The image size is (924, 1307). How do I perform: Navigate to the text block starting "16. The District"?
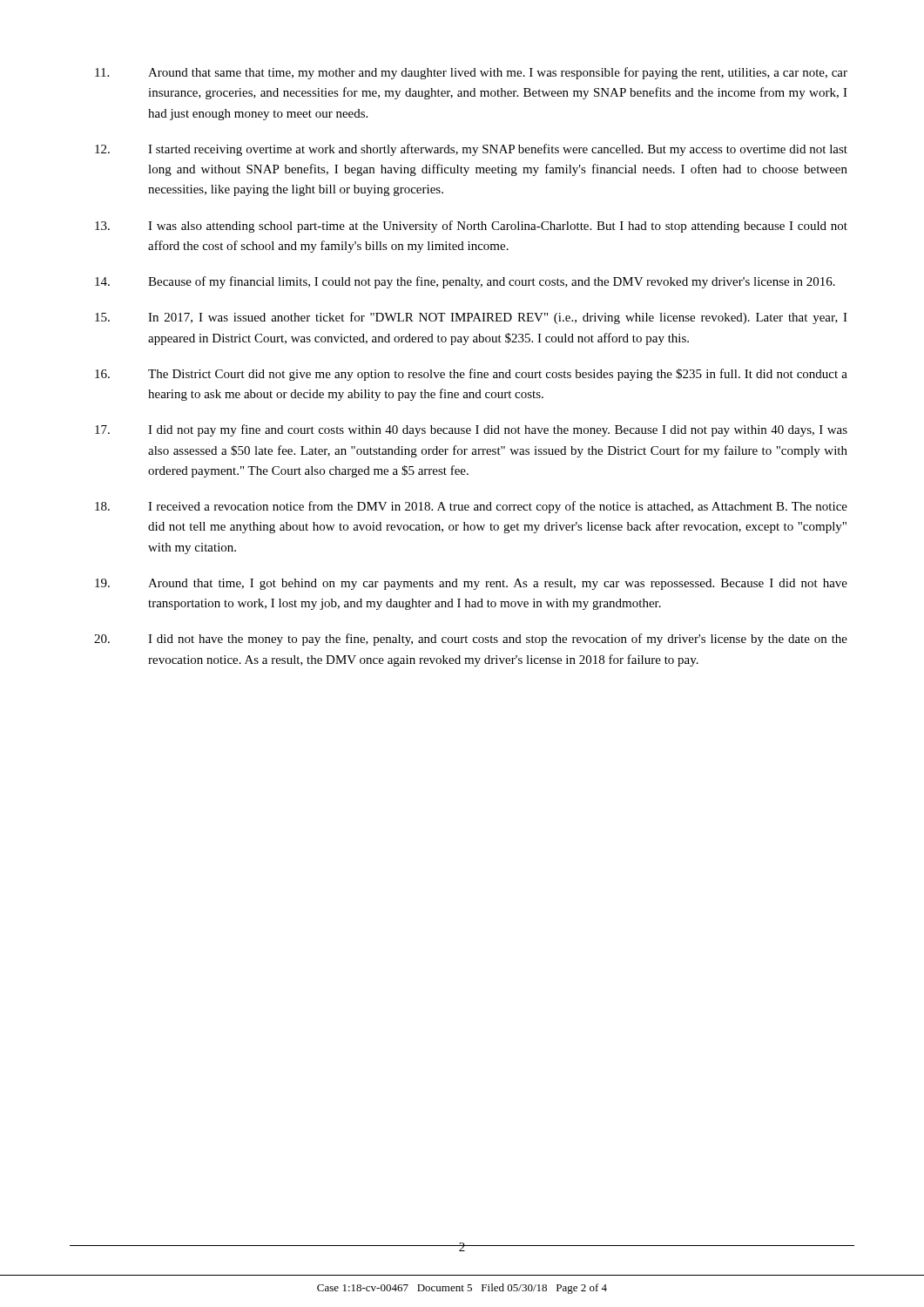tap(471, 384)
